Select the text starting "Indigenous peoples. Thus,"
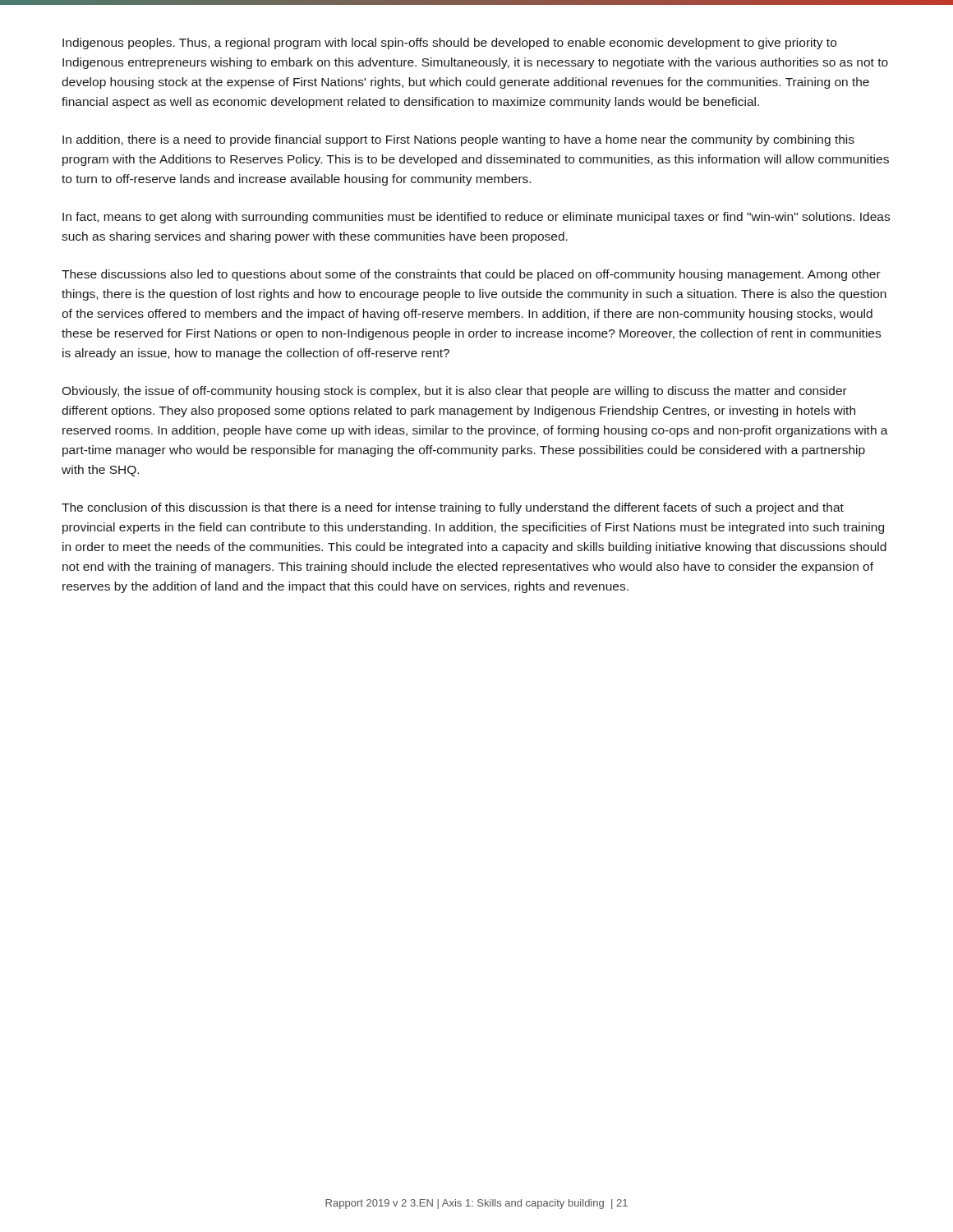The image size is (953, 1232). click(x=475, y=72)
